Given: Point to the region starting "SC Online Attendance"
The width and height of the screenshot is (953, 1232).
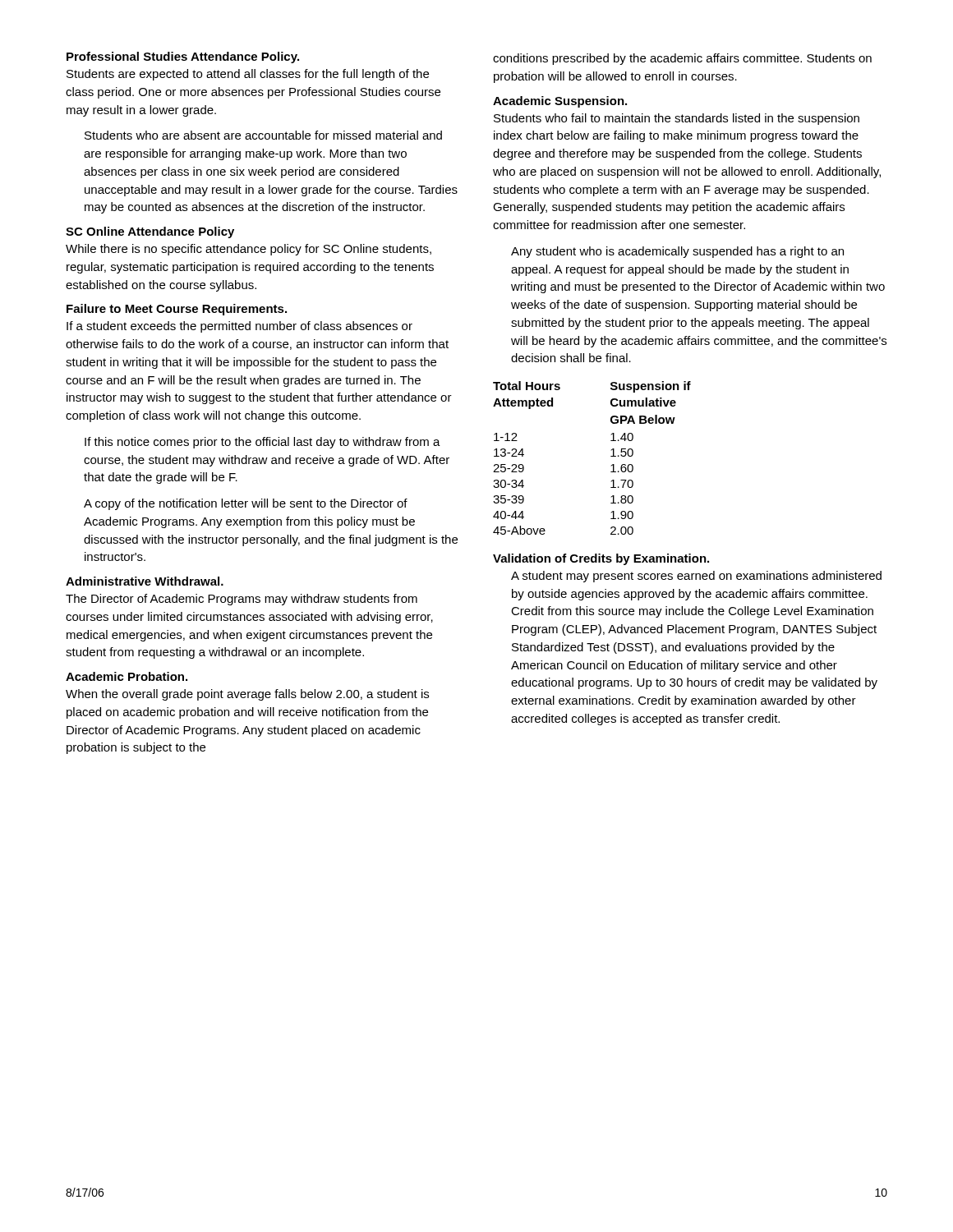Looking at the screenshot, I should pyautogui.click(x=150, y=231).
